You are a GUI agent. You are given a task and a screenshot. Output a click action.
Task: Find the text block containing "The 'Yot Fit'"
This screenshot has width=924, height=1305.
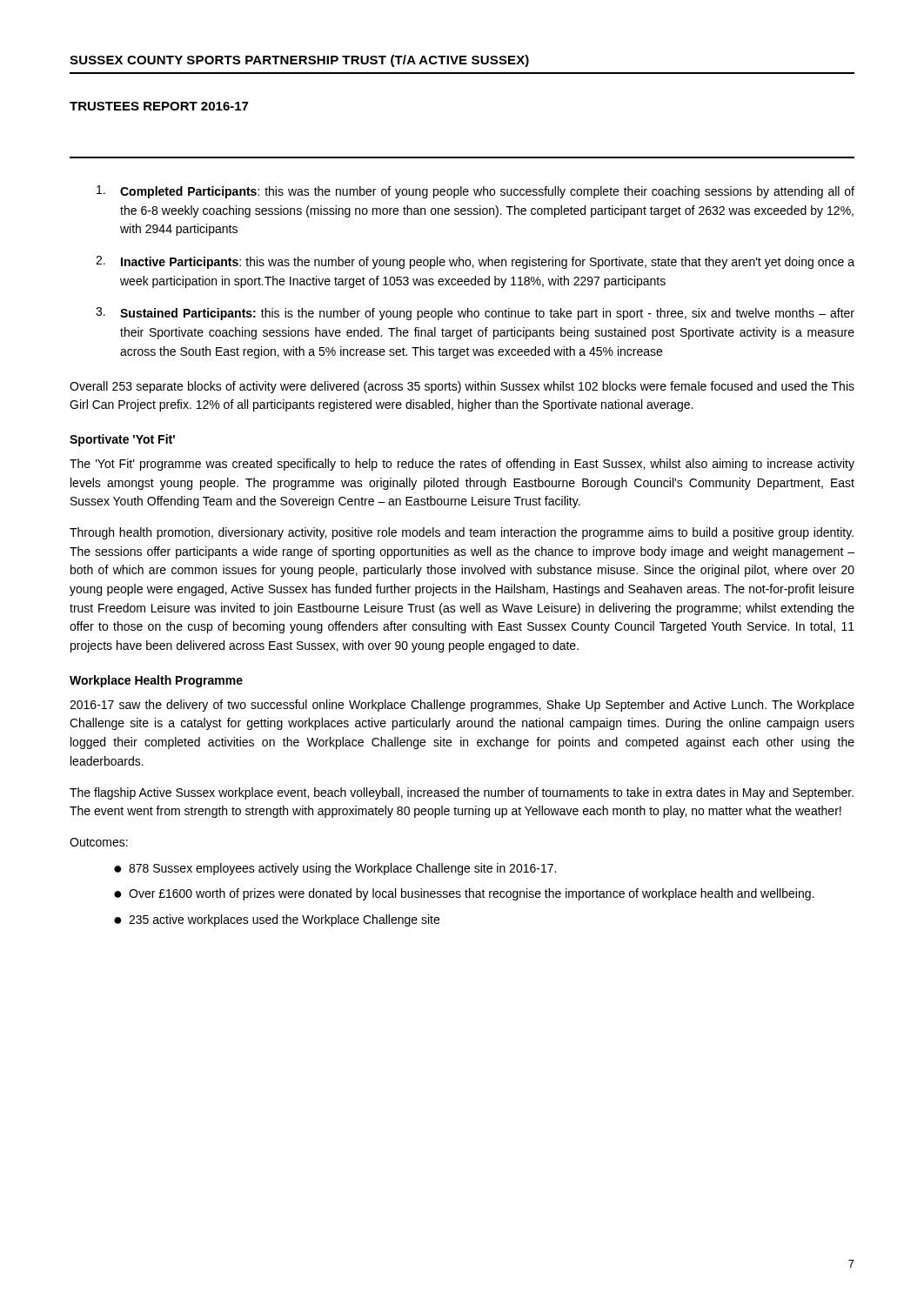click(x=462, y=482)
